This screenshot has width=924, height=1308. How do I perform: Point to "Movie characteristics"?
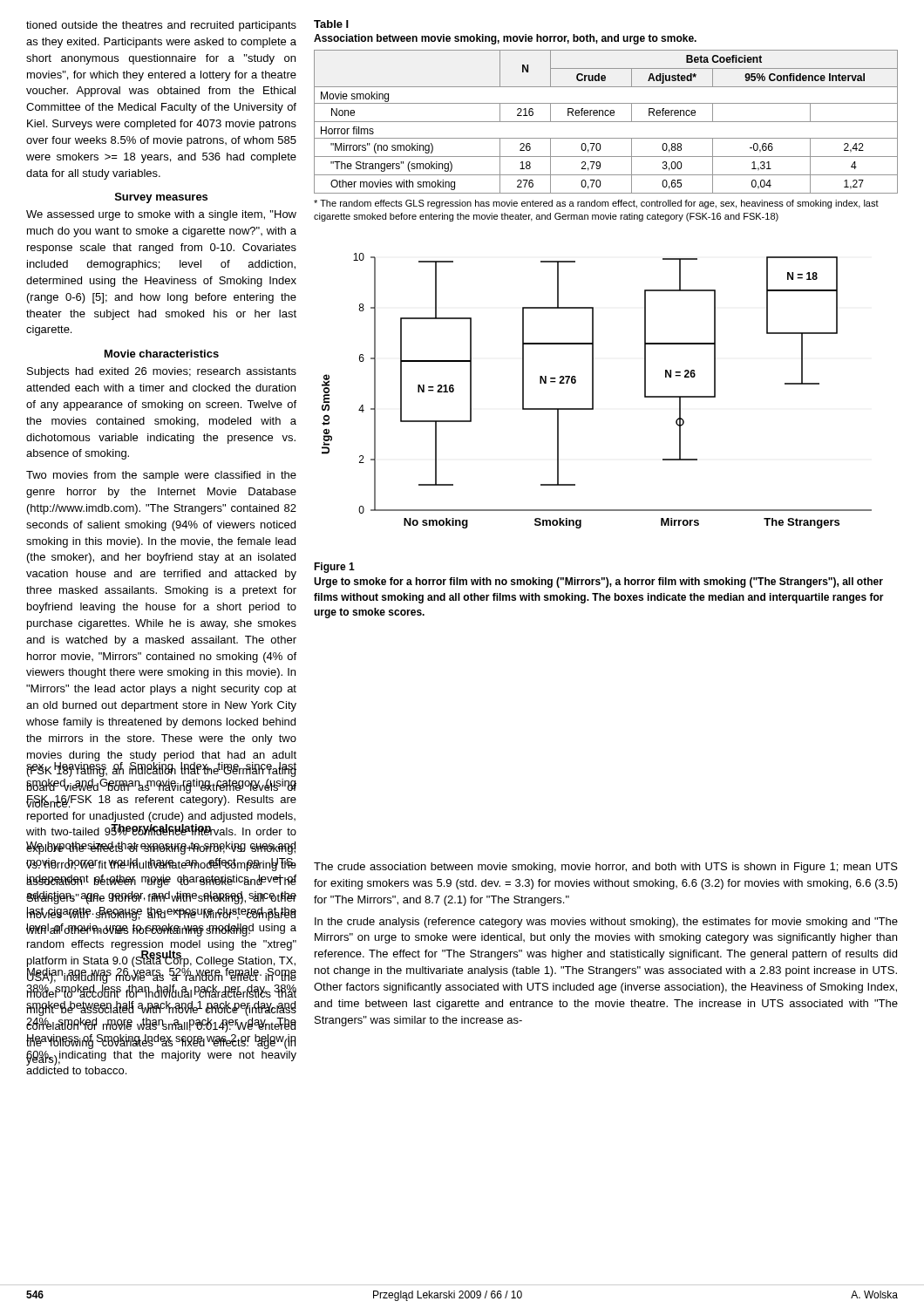161,354
